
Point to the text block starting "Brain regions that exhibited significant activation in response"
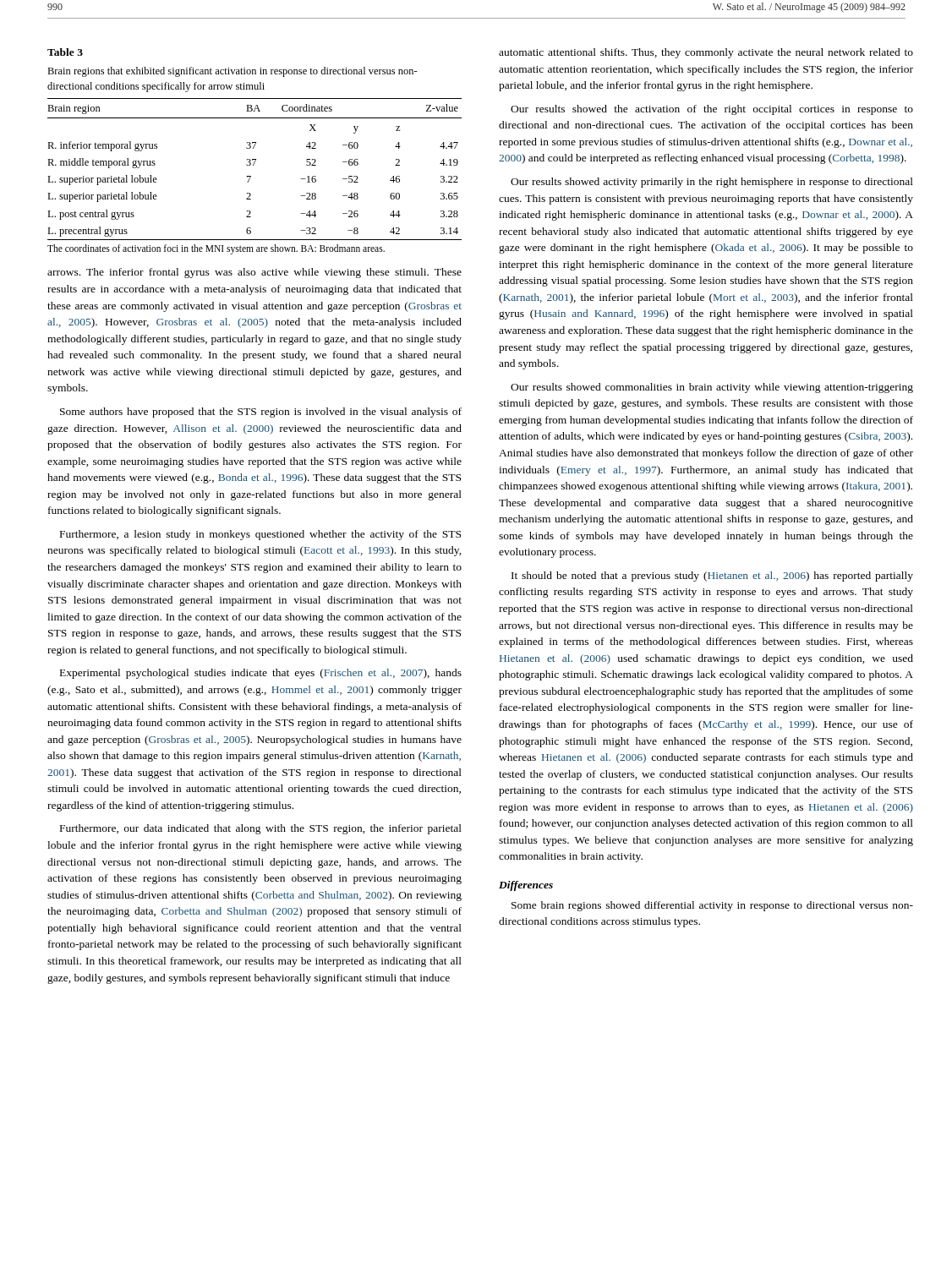point(232,78)
